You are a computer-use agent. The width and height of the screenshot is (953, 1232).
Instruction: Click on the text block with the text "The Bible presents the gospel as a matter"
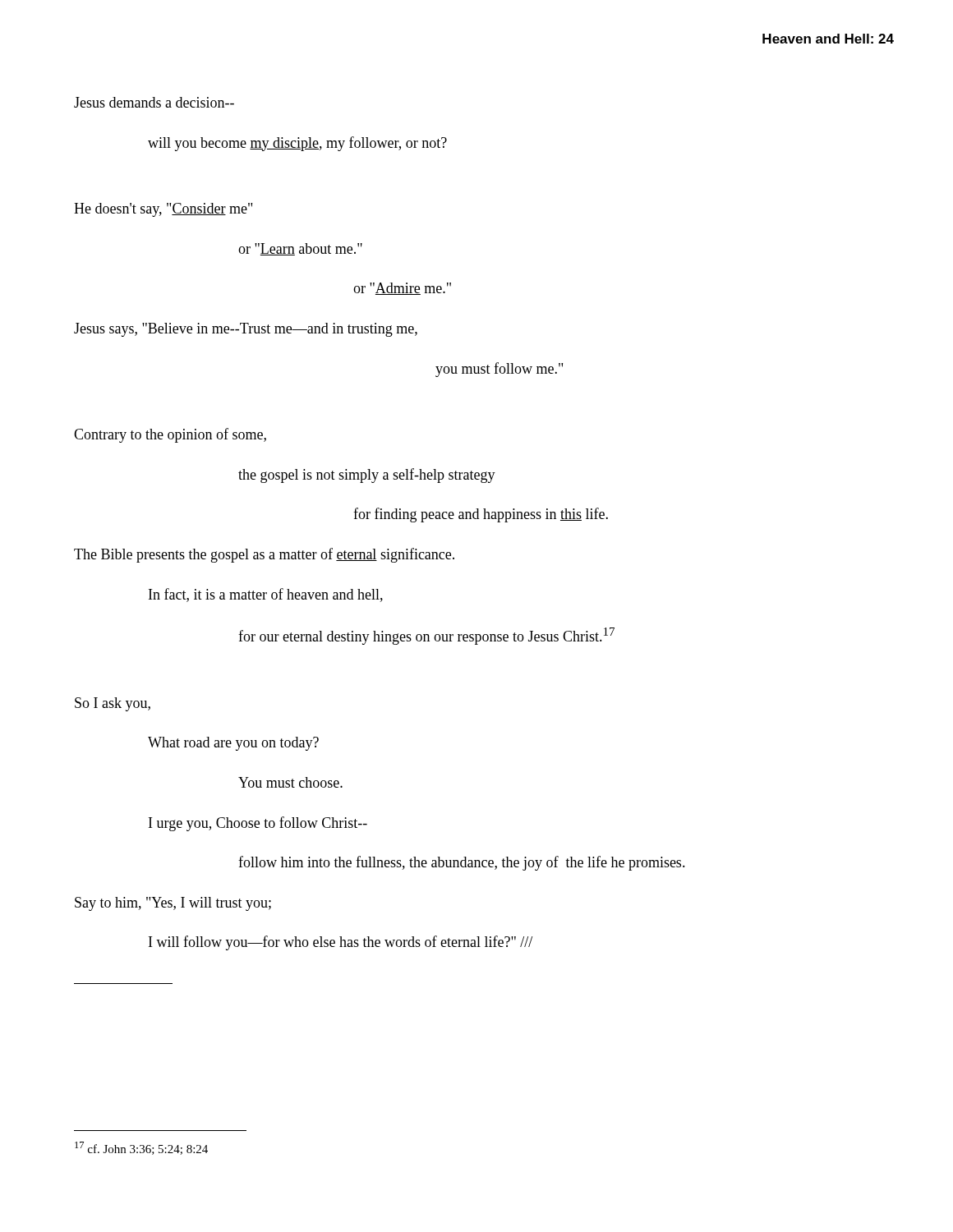(x=264, y=555)
